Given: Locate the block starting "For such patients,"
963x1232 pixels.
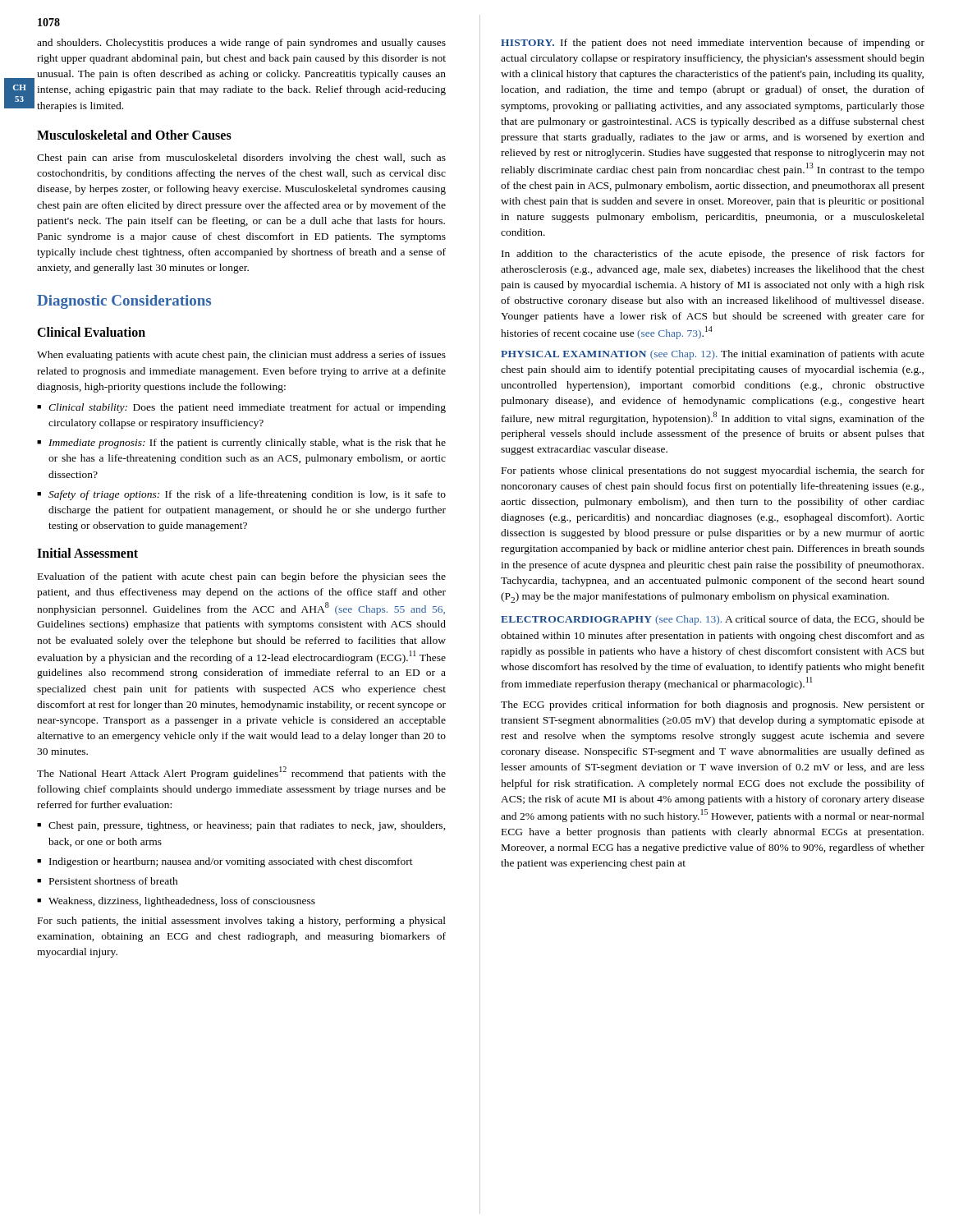Looking at the screenshot, I should (x=241, y=936).
